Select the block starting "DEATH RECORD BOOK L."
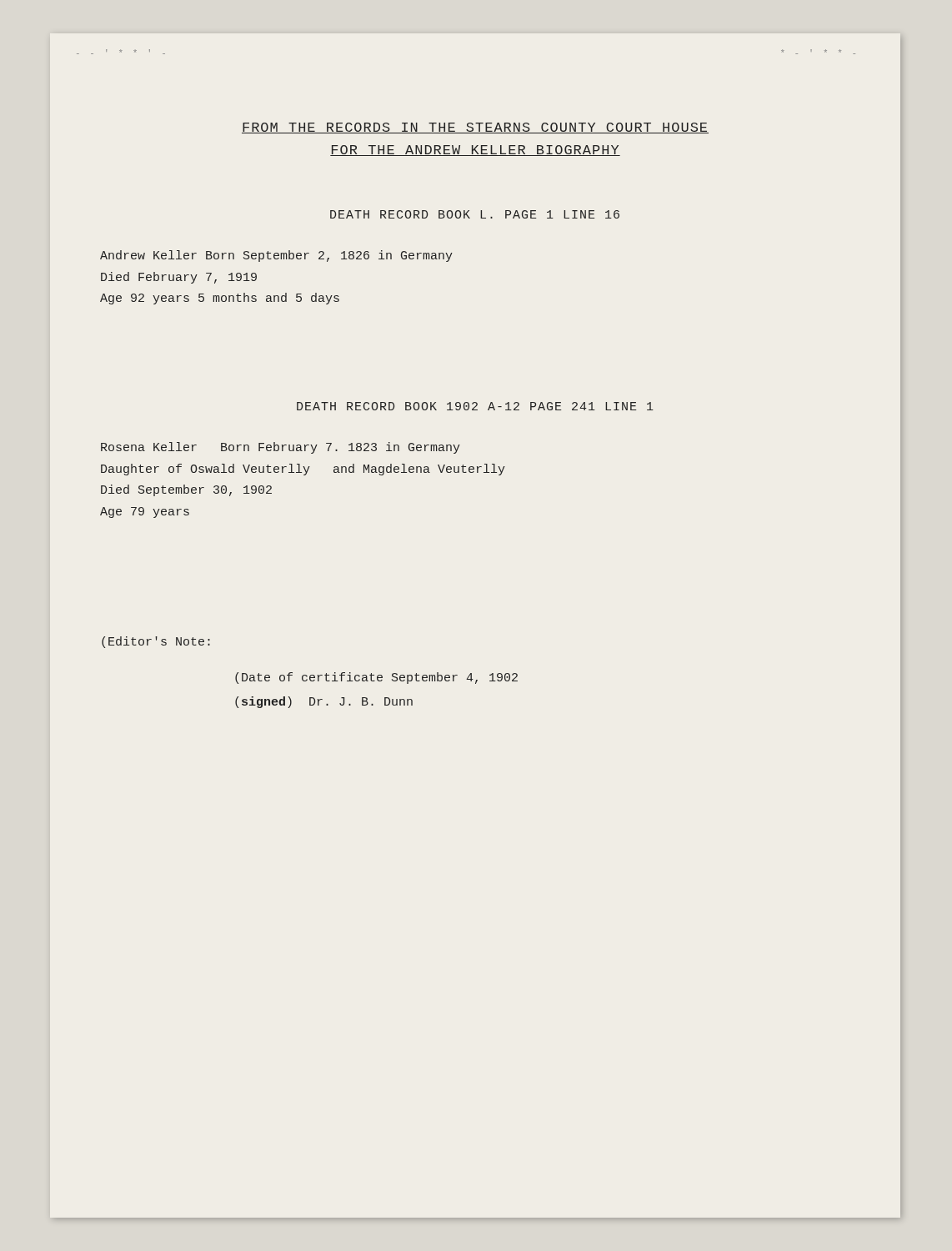This screenshot has width=952, height=1251. 475,216
